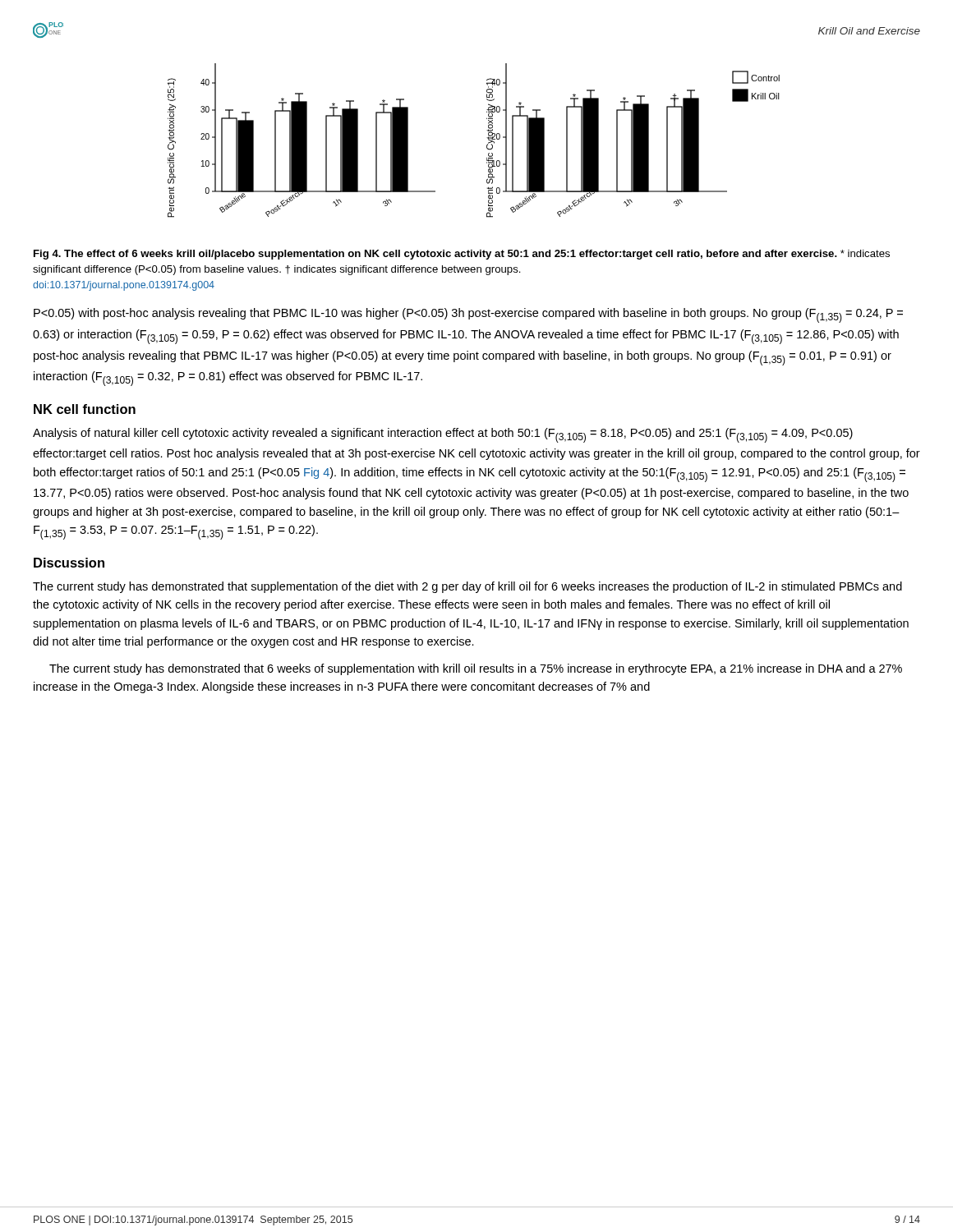
Task: Find the grouped bar chart
Action: pyautogui.click(x=476, y=148)
